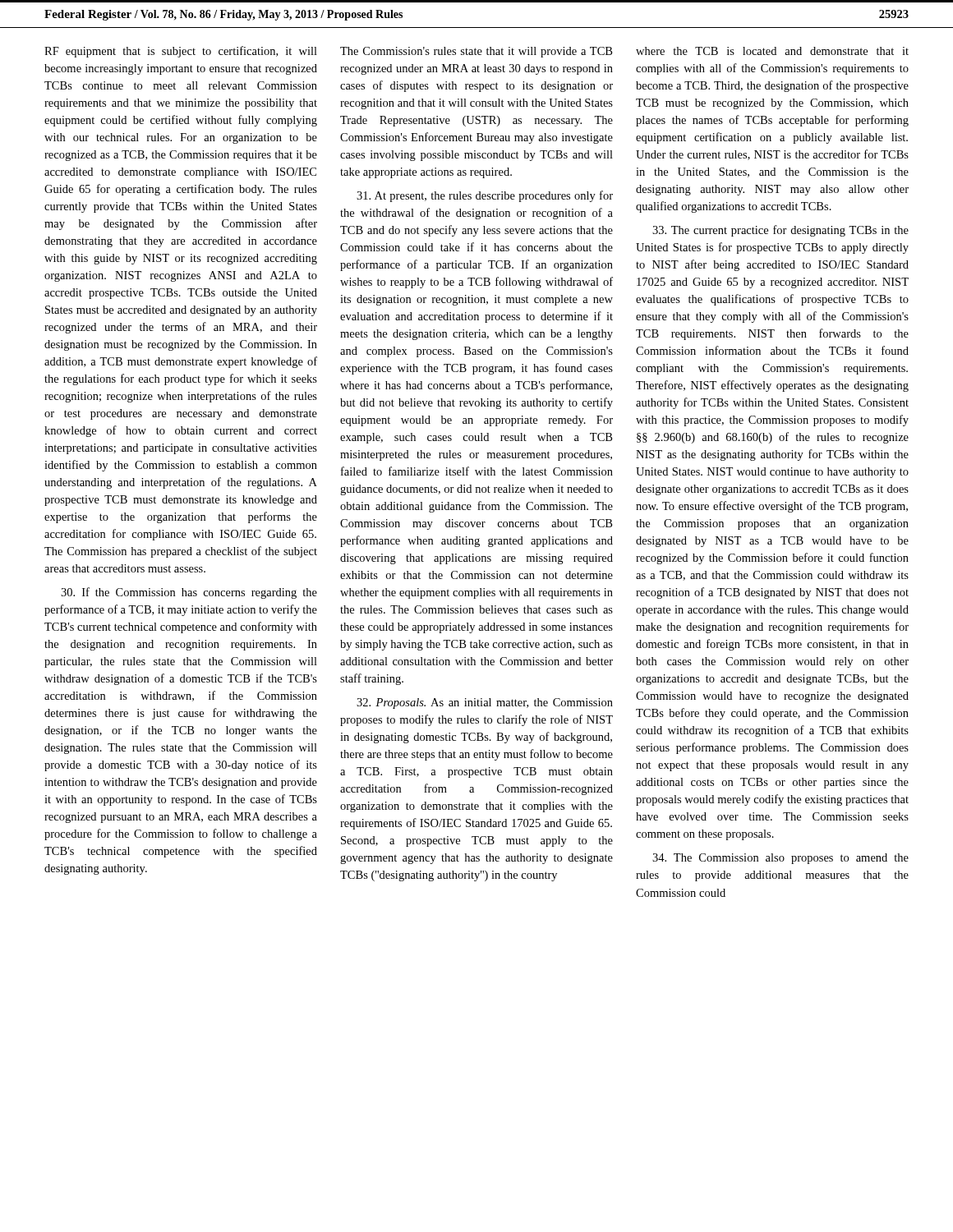Select the text block that reads "RF equipment that"
Image resolution: width=953 pixels, height=1232 pixels.
181,460
